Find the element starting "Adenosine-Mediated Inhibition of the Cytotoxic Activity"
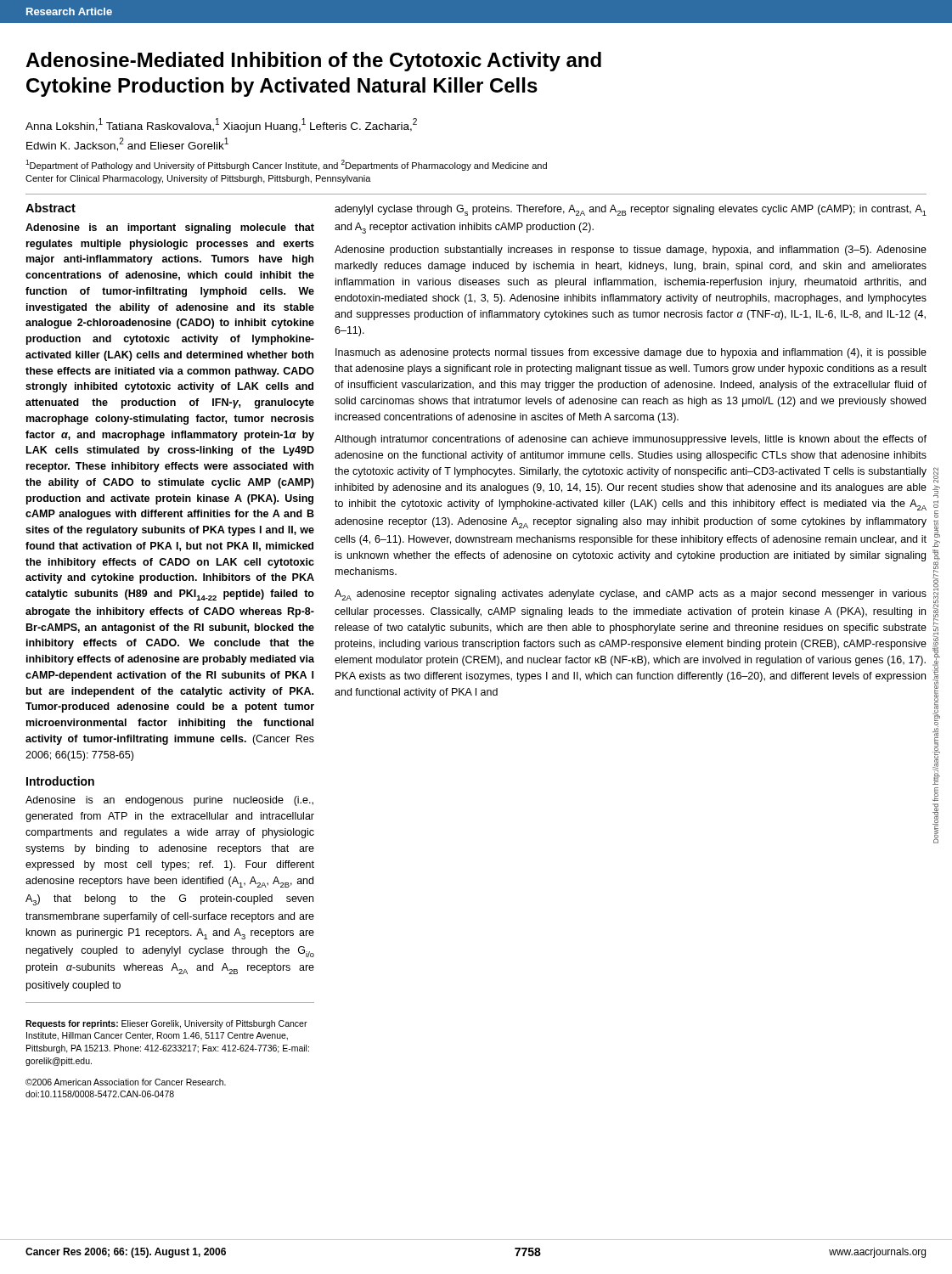 click(476, 73)
